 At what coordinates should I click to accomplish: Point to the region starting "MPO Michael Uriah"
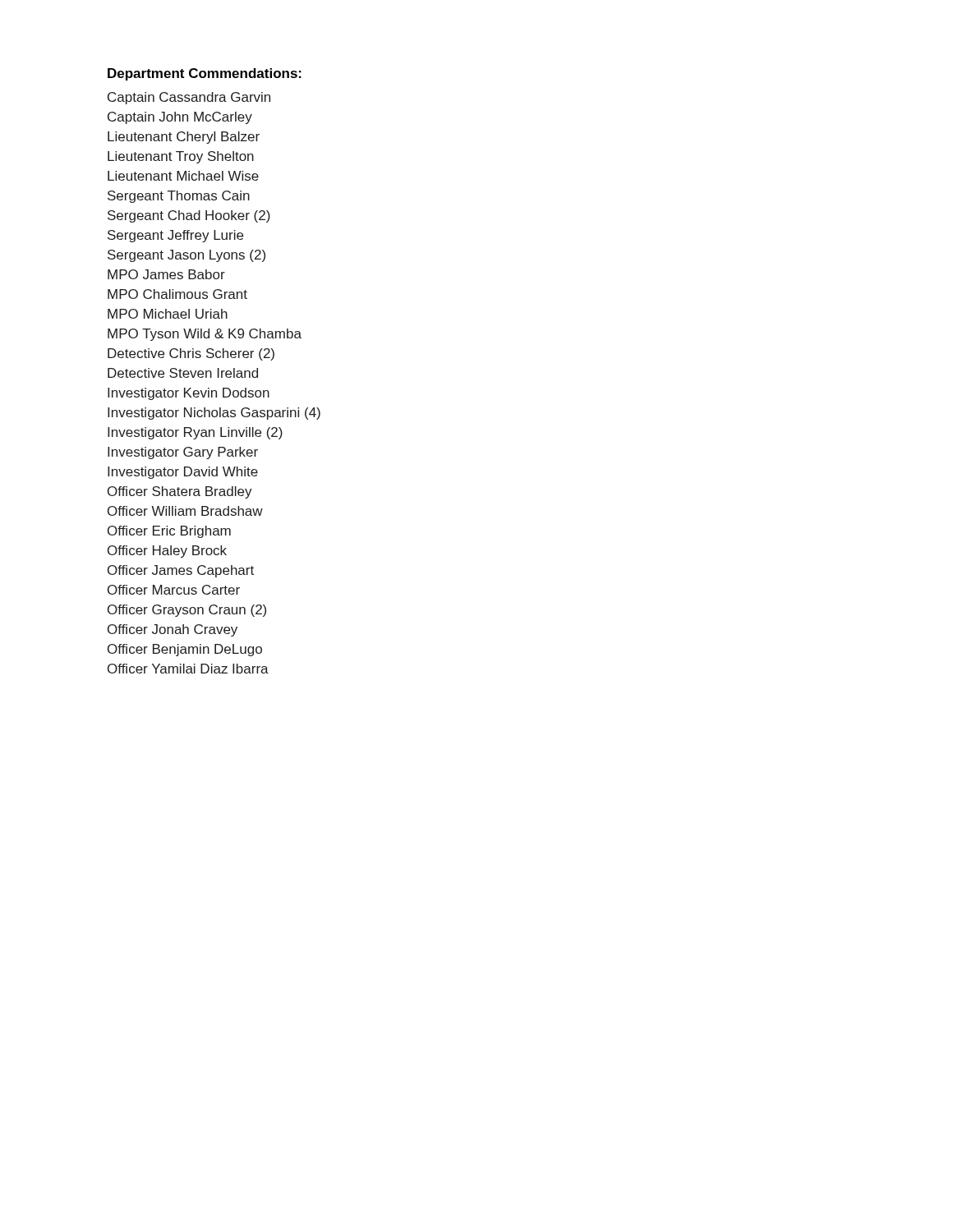pos(167,314)
